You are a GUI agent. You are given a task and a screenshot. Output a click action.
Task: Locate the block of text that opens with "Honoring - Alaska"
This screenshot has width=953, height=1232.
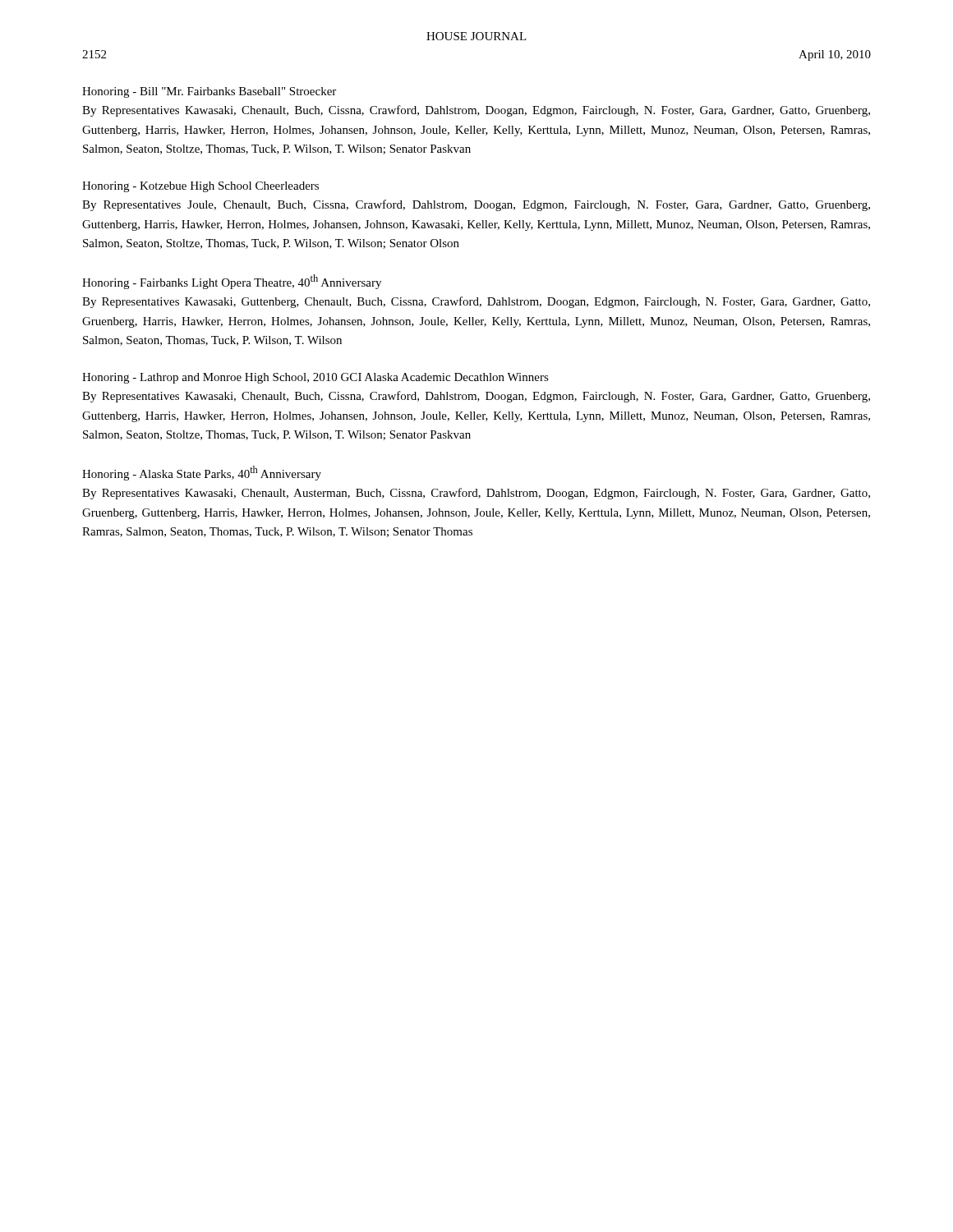point(476,502)
